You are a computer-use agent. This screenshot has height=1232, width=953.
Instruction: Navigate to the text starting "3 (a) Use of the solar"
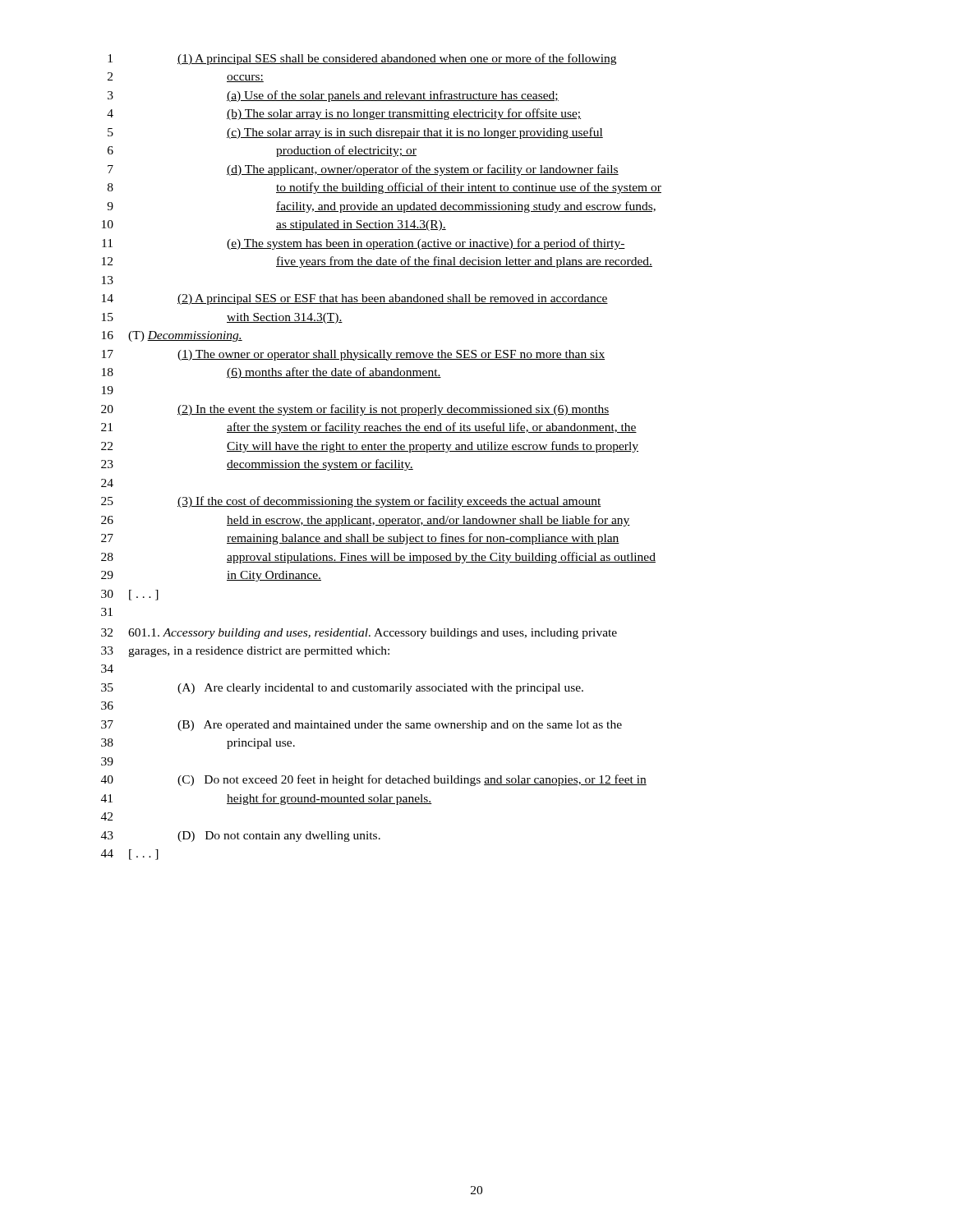pos(476,95)
